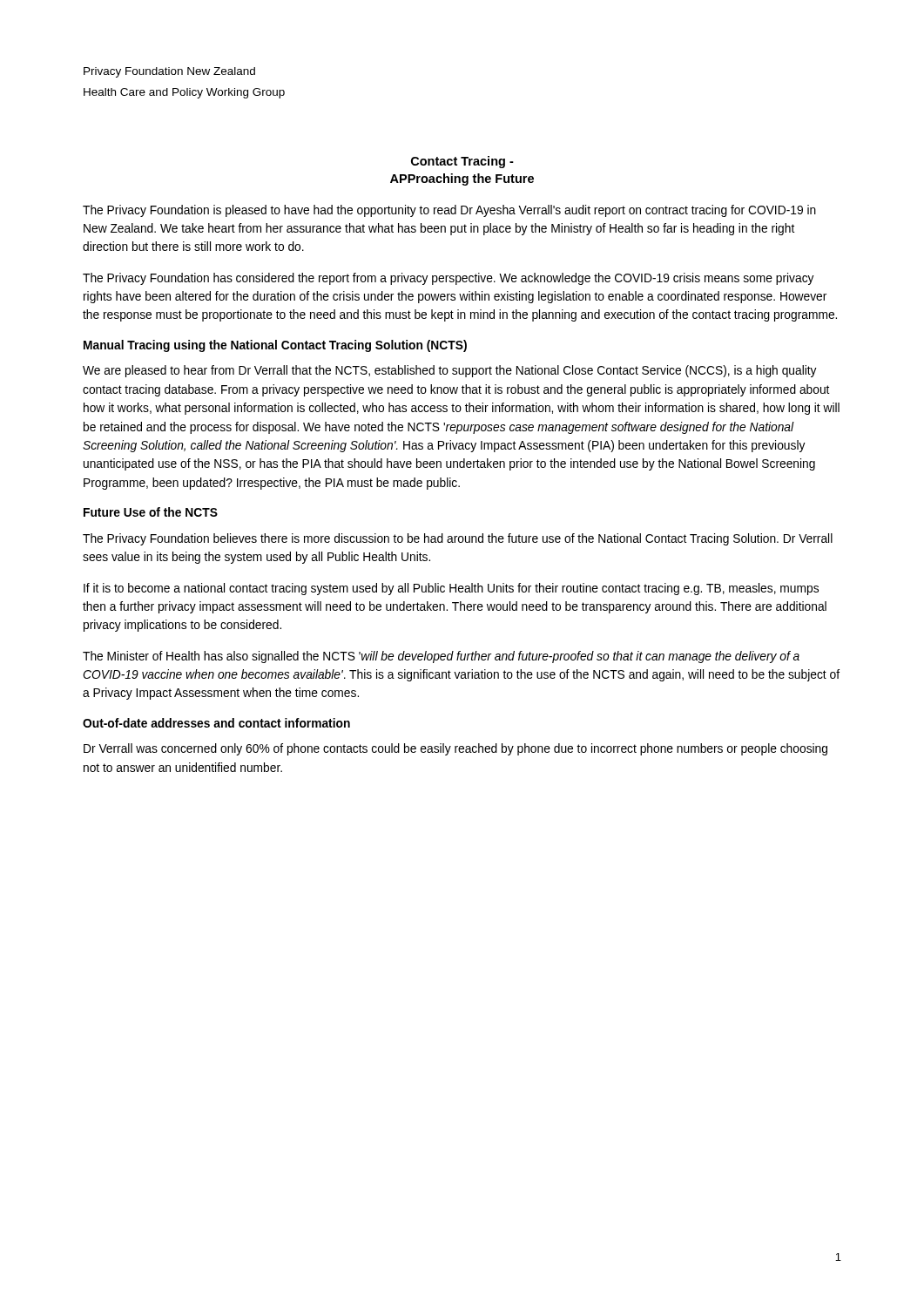Click the passage that begins "The Minister of Health has also"

click(461, 675)
